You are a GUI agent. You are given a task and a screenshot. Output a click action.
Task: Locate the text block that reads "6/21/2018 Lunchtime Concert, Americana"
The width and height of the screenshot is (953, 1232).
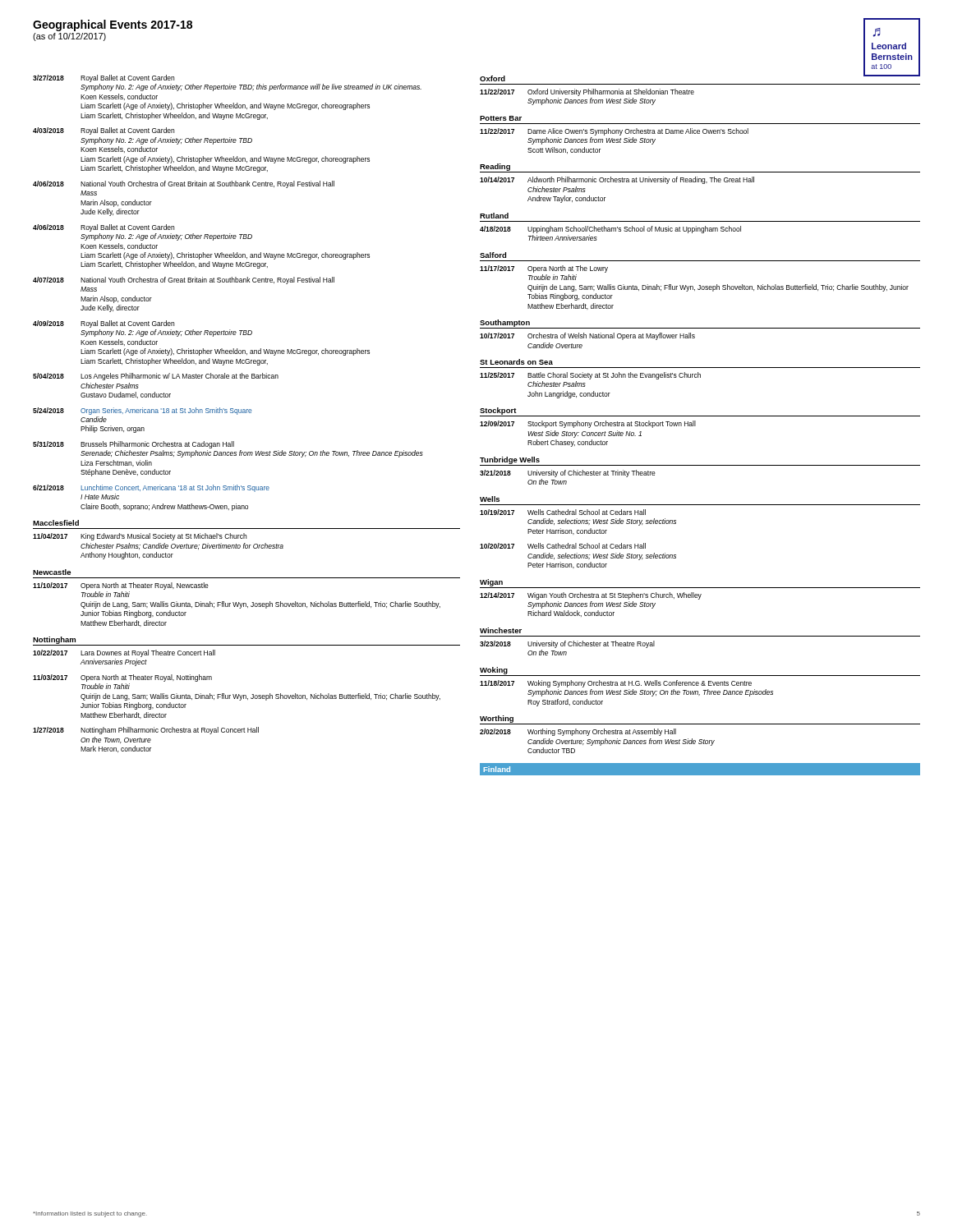coord(244,498)
